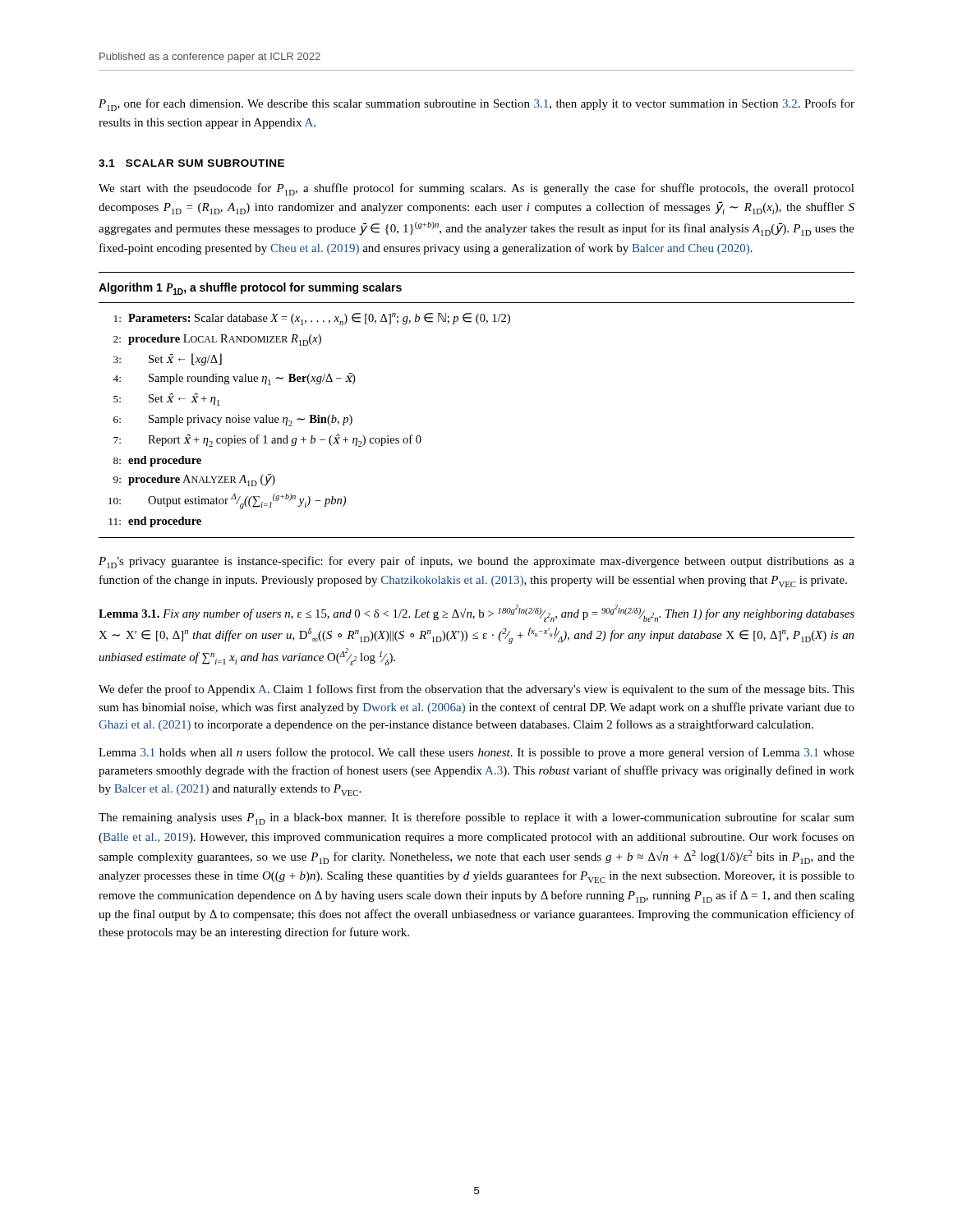953x1232 pixels.
Task: Locate the passage starting "Lemma 3.1 holds when all n users follow"
Action: pos(476,772)
